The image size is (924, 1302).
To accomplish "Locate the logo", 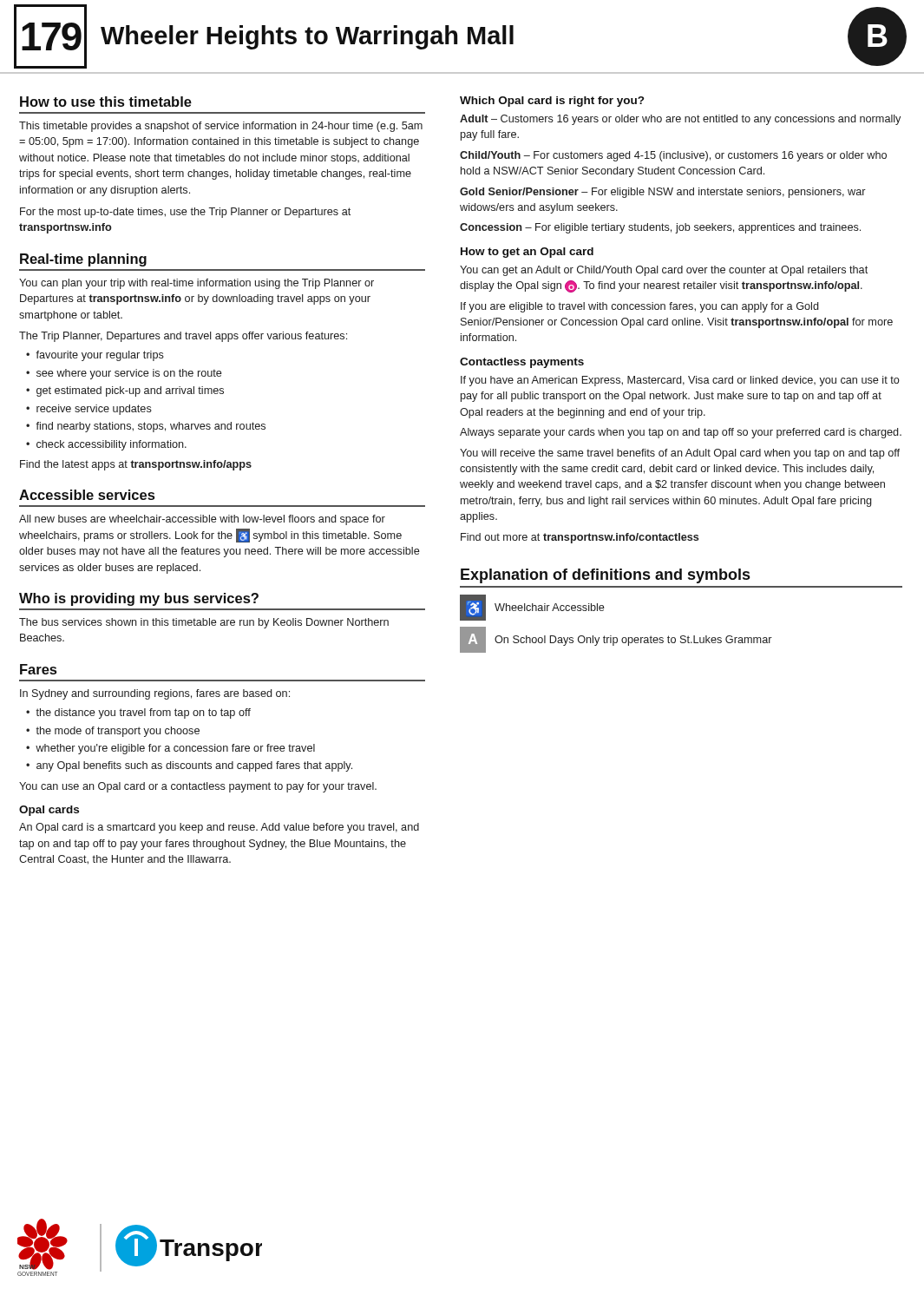I will tap(140, 1247).
